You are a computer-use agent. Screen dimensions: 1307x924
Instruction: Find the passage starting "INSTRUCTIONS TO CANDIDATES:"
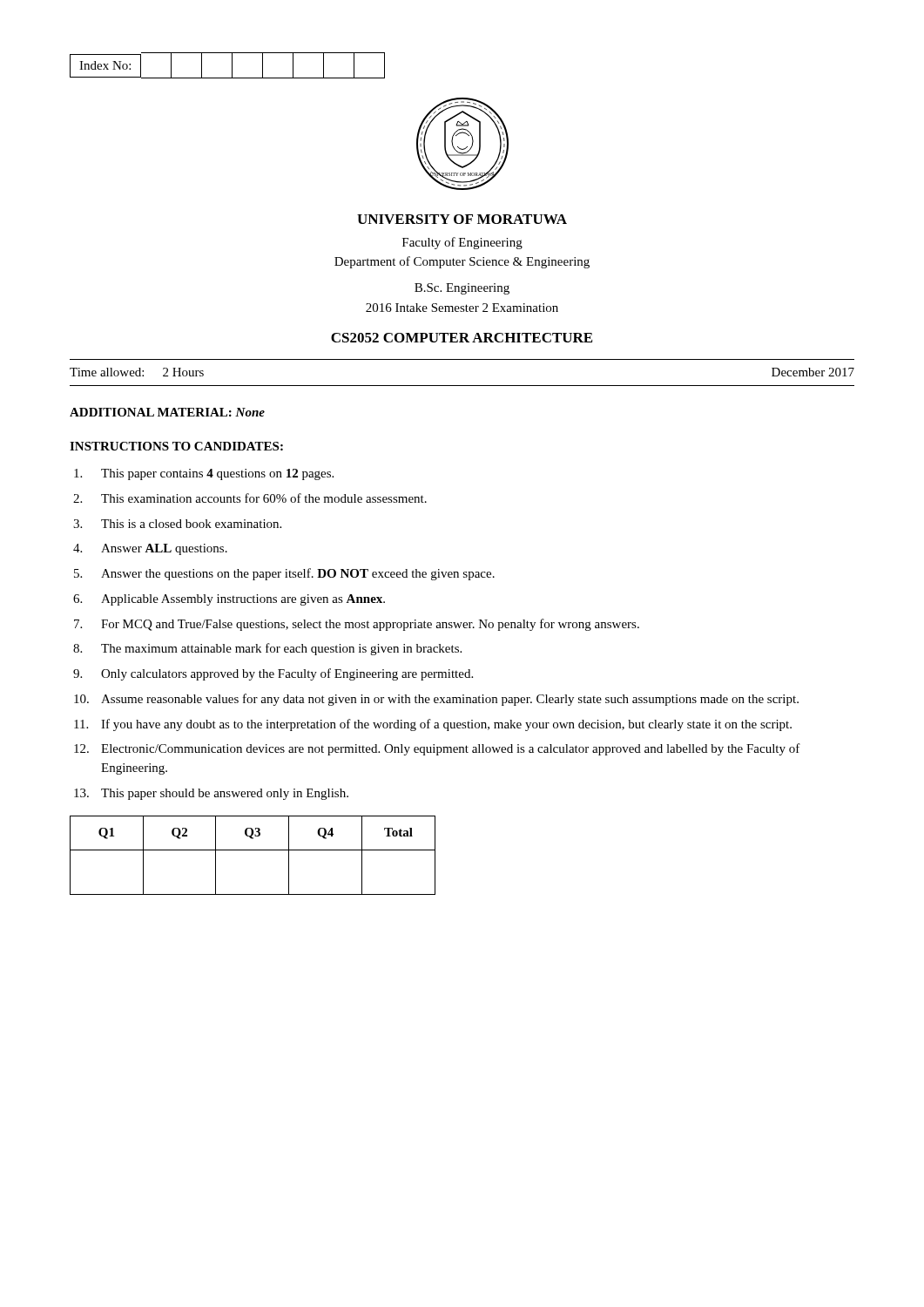[x=177, y=446]
